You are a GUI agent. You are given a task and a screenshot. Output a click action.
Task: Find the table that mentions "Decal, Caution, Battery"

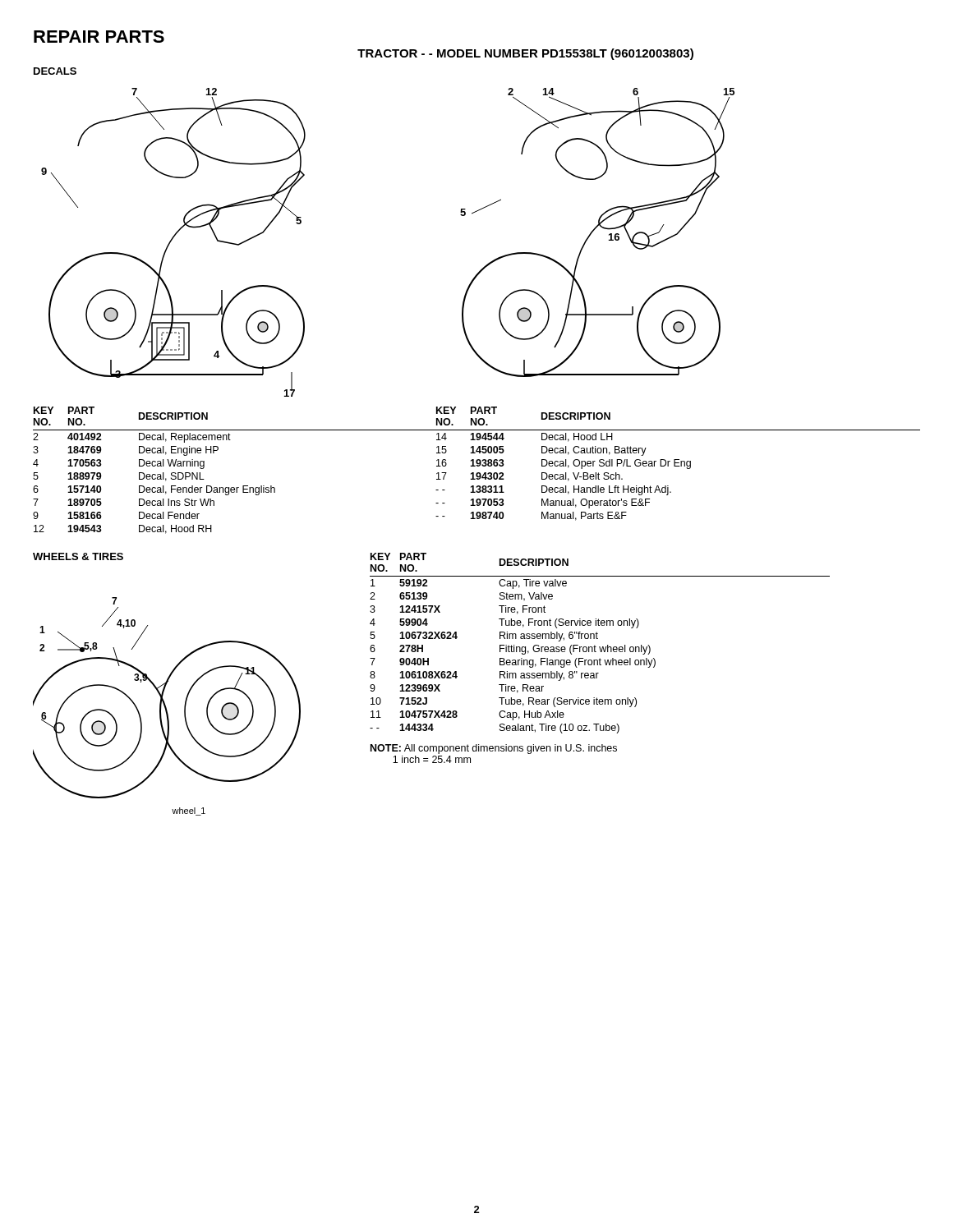tap(678, 470)
